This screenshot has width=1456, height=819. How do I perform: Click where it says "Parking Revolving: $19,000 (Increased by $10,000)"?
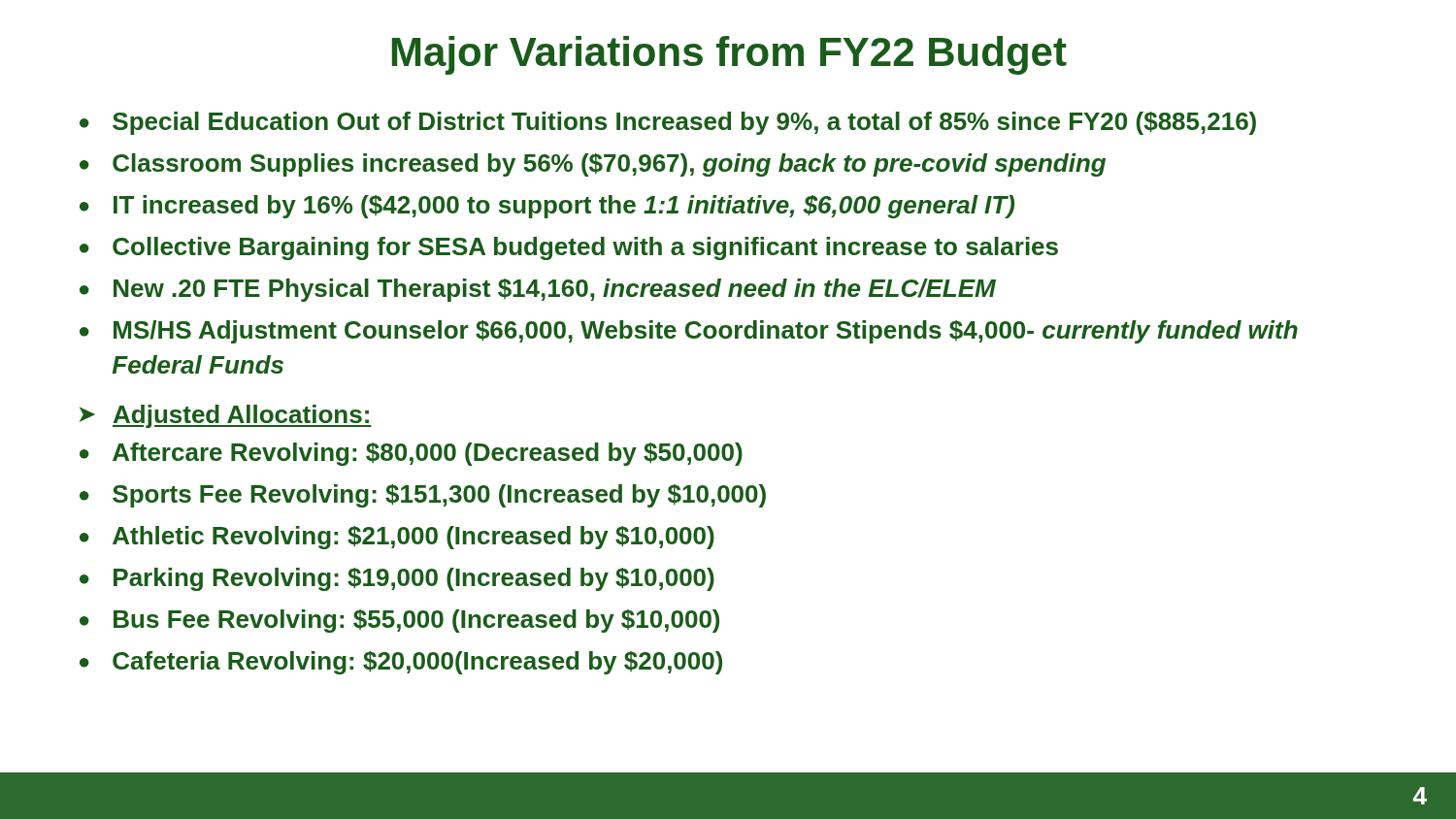pos(414,578)
